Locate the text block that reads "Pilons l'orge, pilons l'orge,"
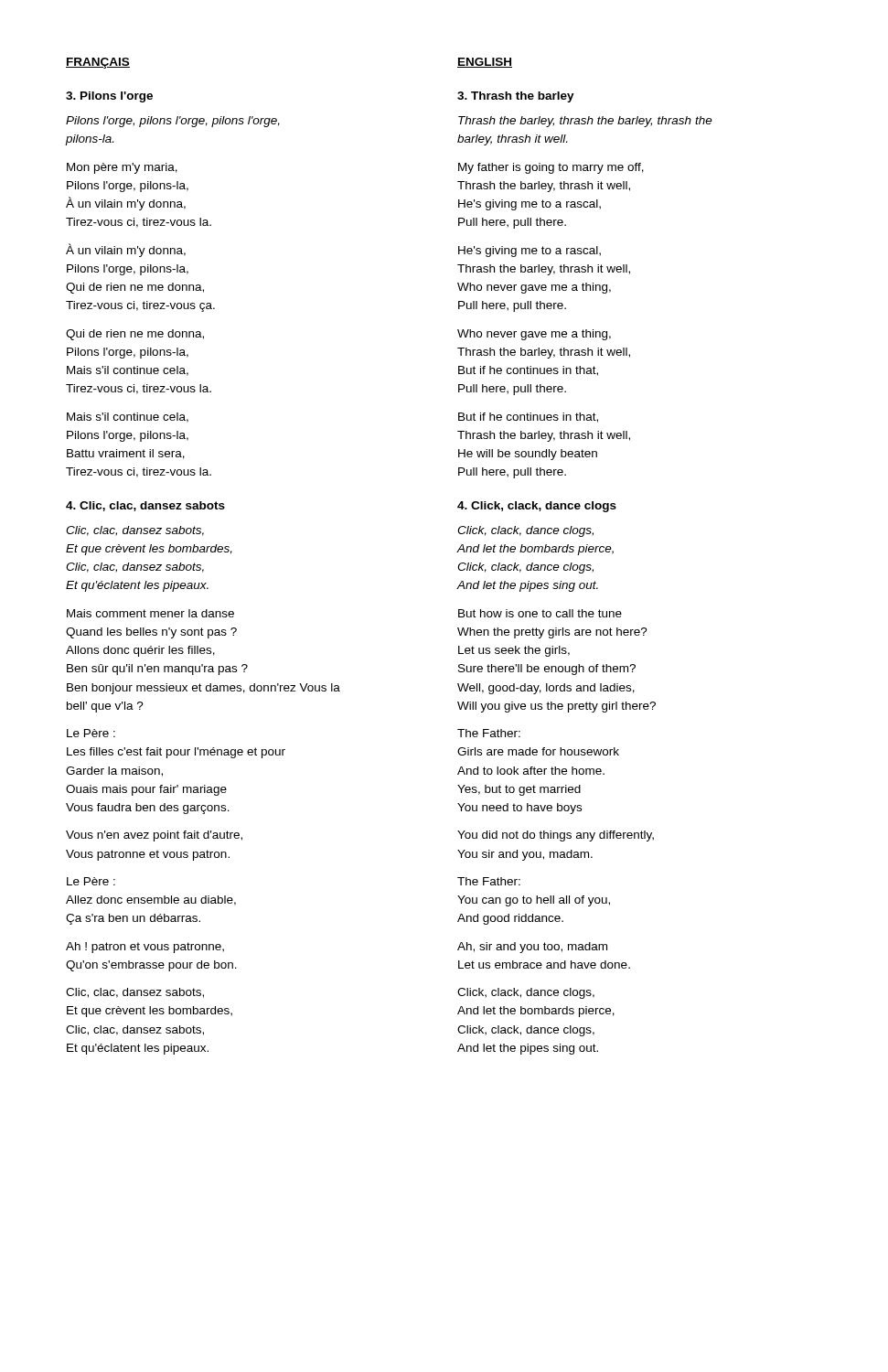This screenshot has width=888, height=1372. [173, 130]
